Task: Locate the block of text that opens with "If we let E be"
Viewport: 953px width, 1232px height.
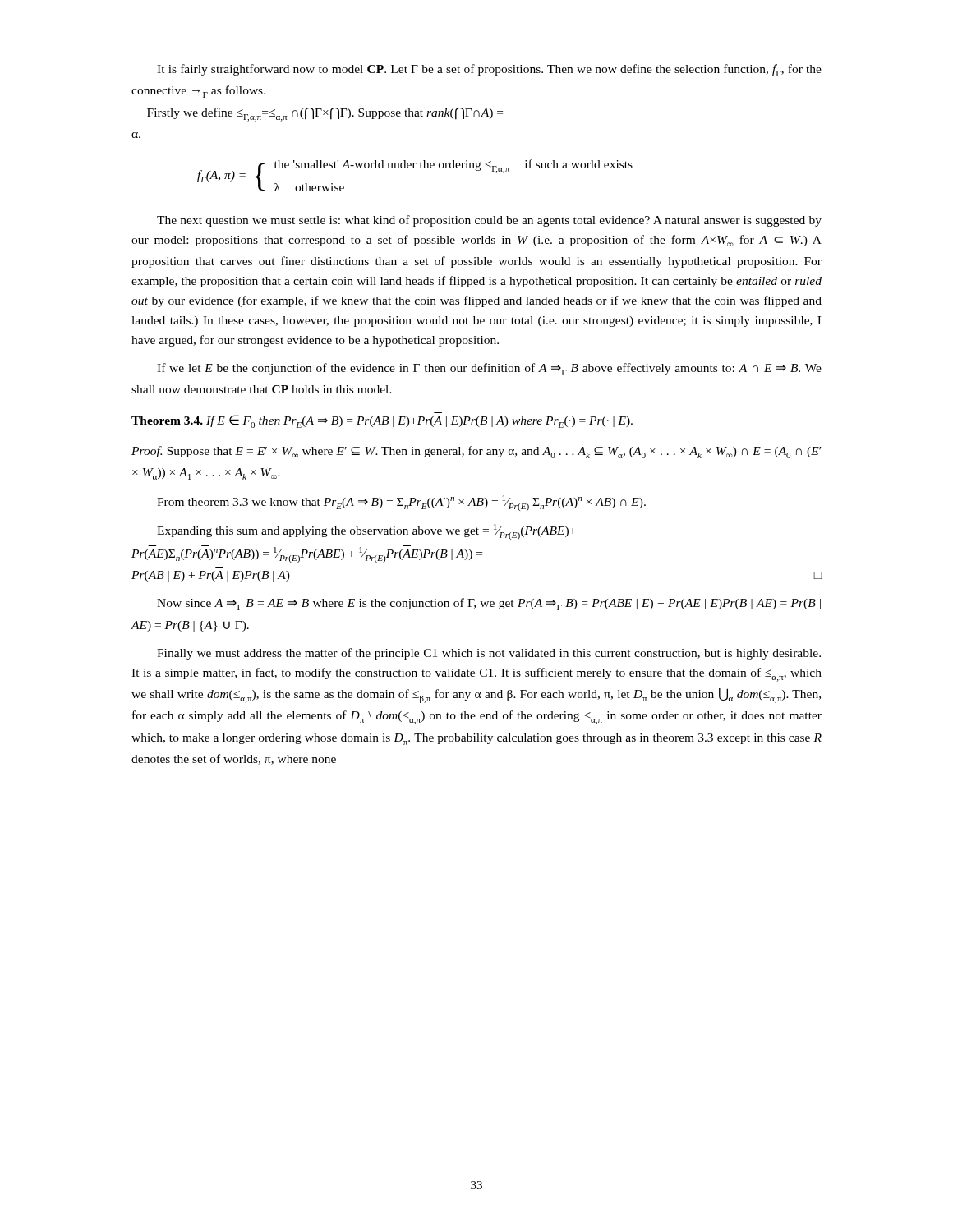Action: click(476, 379)
